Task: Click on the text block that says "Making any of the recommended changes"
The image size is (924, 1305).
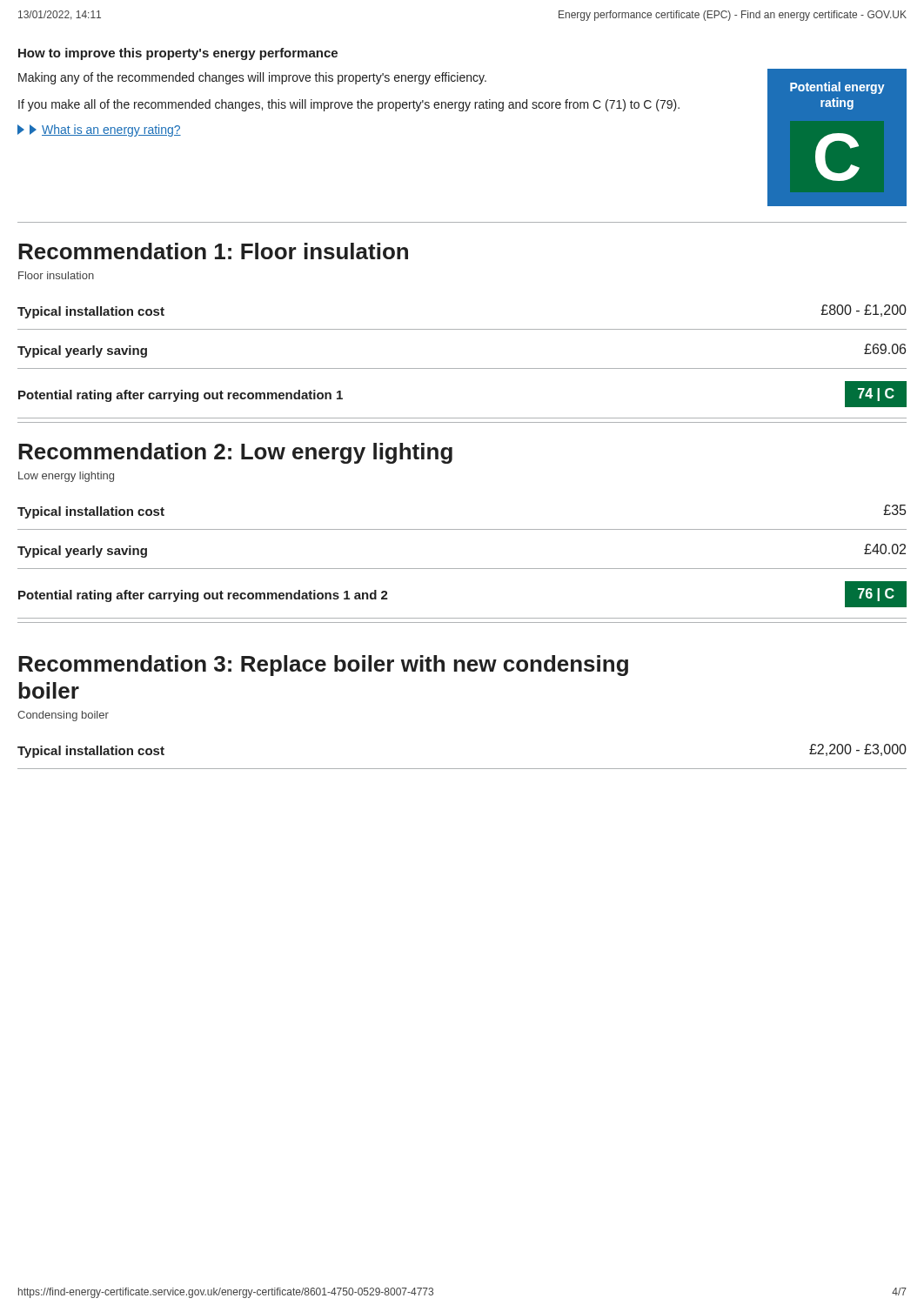Action: pos(384,78)
